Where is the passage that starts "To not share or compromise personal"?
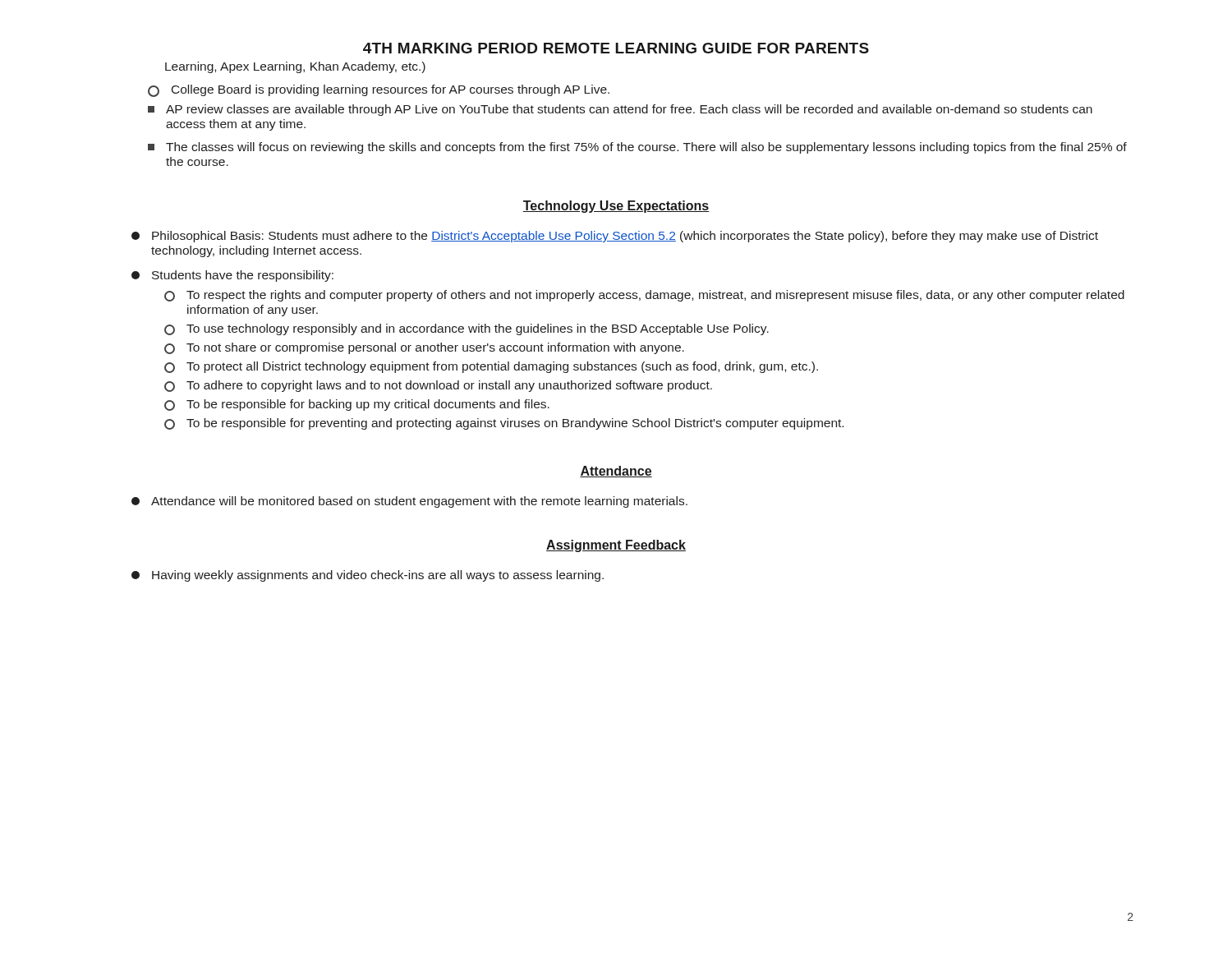Viewport: 1232px width, 953px height. [x=425, y=348]
